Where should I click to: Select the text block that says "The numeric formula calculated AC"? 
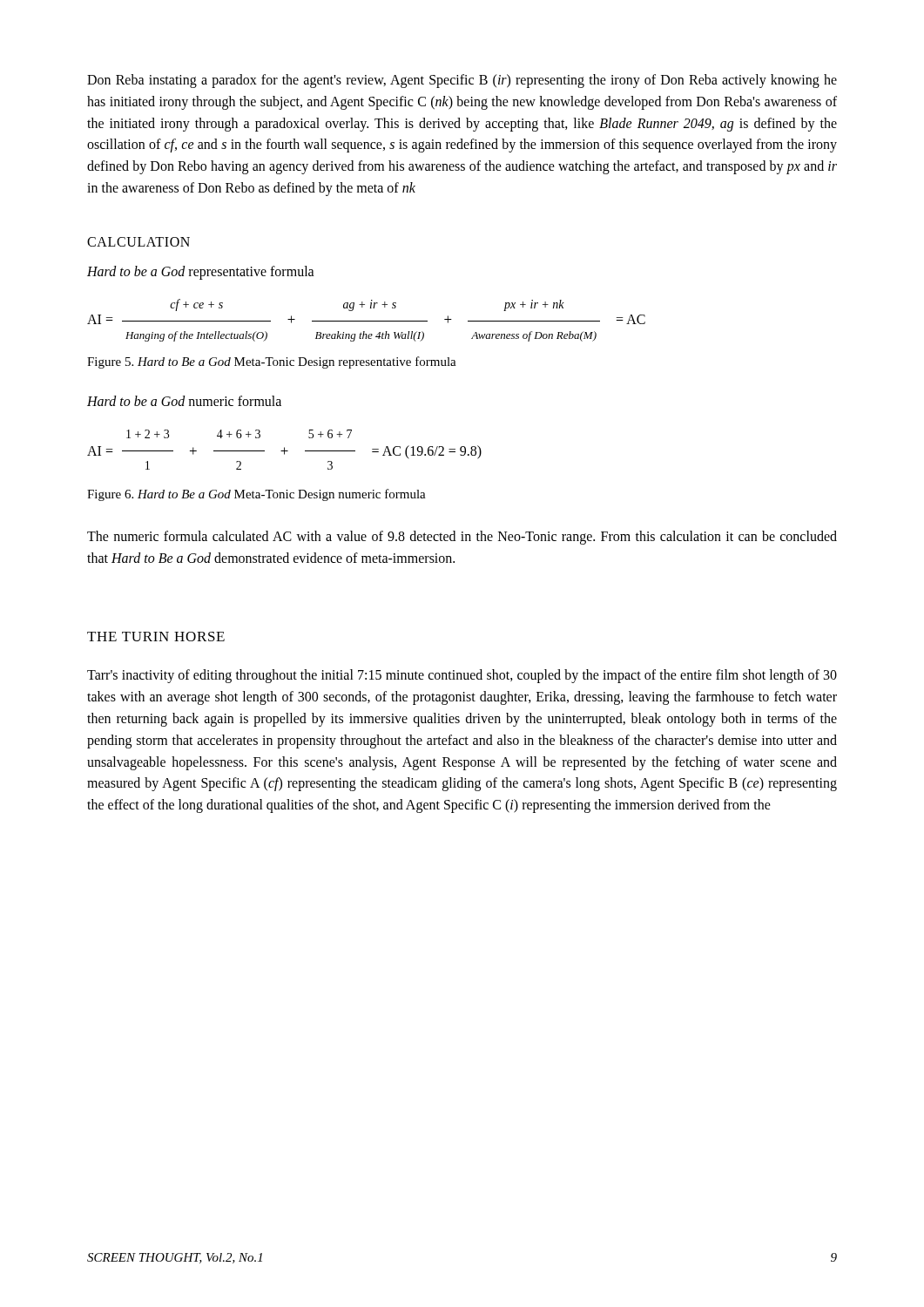click(462, 547)
